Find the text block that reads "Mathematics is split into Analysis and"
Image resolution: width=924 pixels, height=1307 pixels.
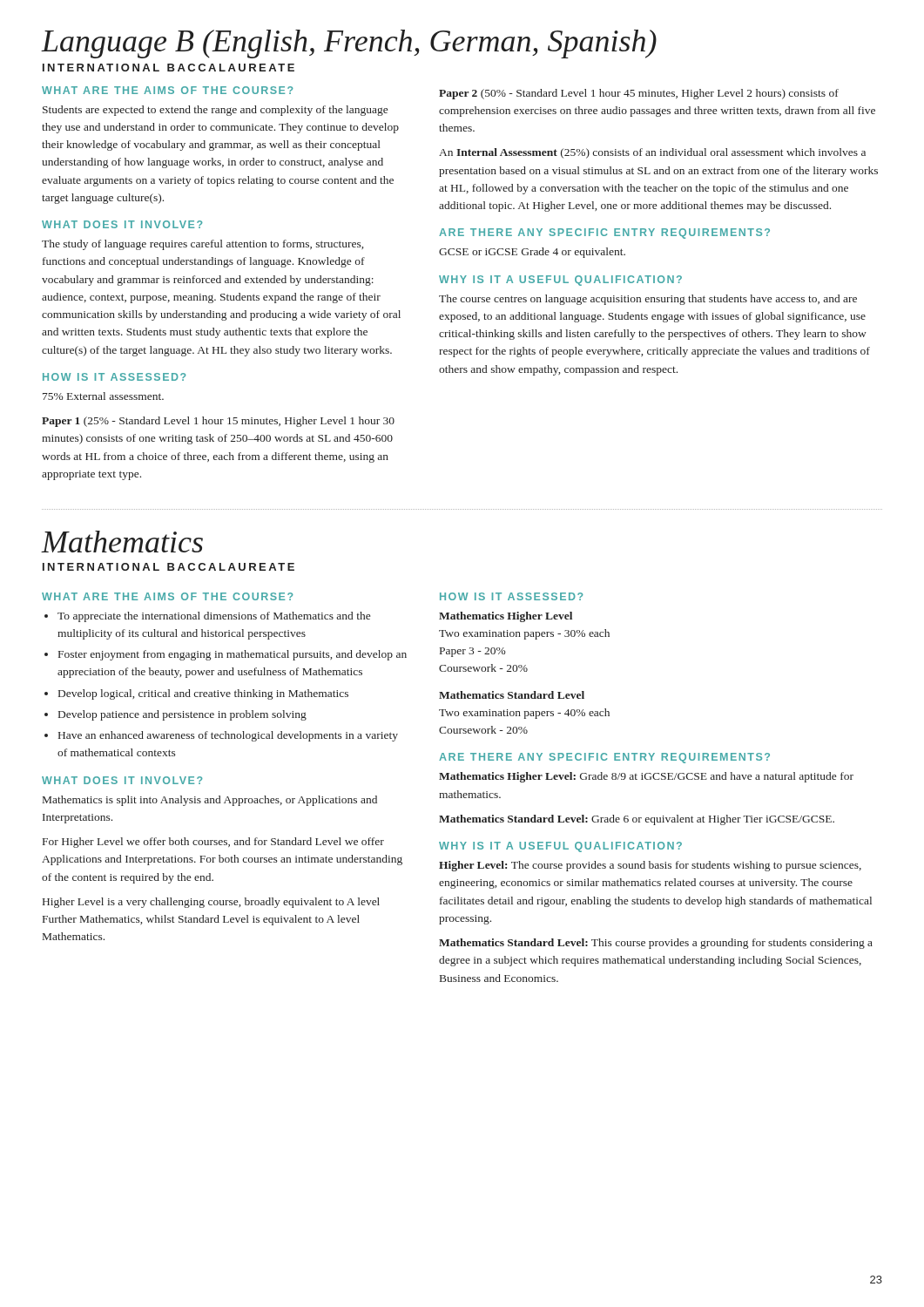click(210, 808)
